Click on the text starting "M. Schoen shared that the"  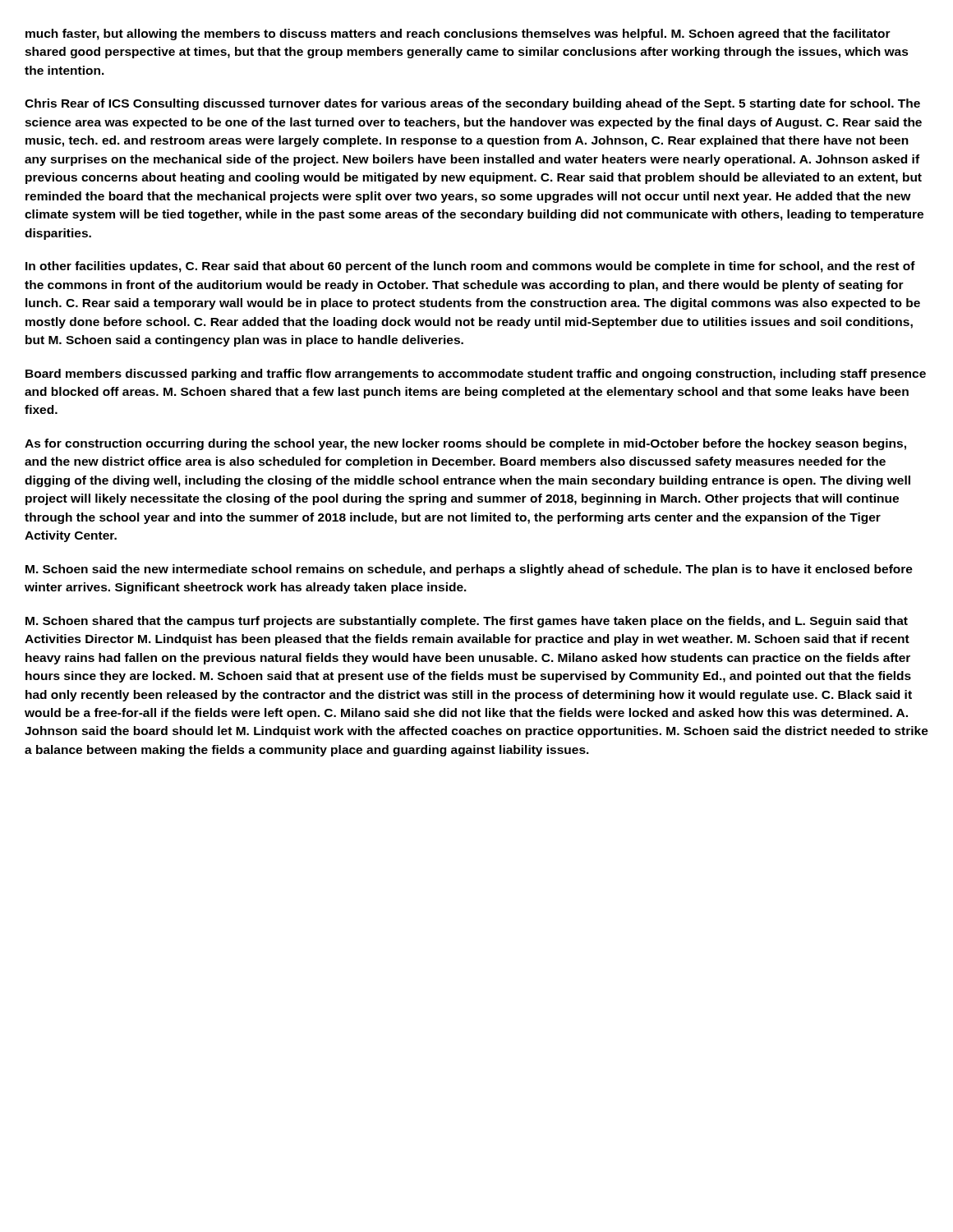tap(476, 685)
